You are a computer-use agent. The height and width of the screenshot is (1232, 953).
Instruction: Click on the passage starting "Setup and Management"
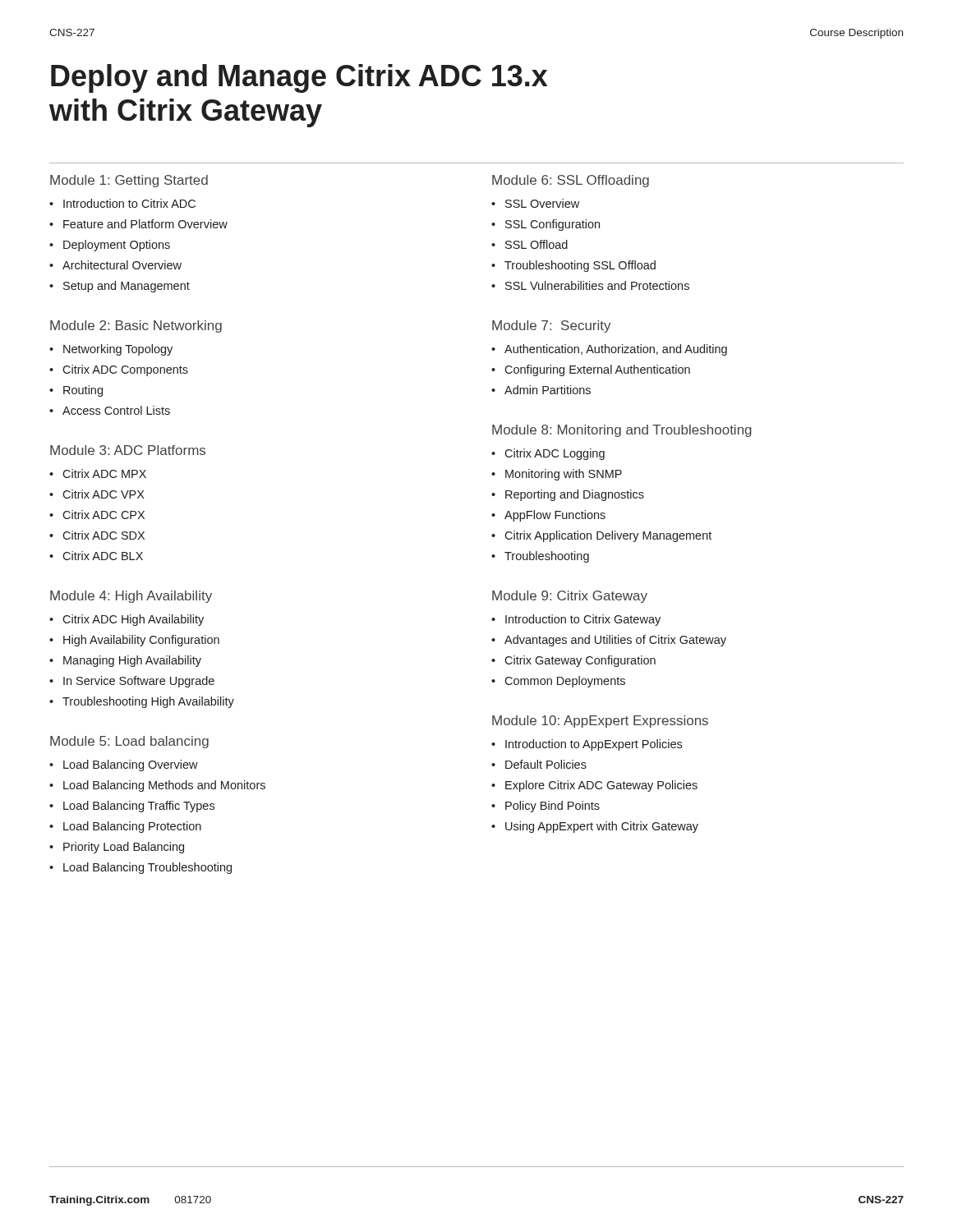click(x=126, y=286)
